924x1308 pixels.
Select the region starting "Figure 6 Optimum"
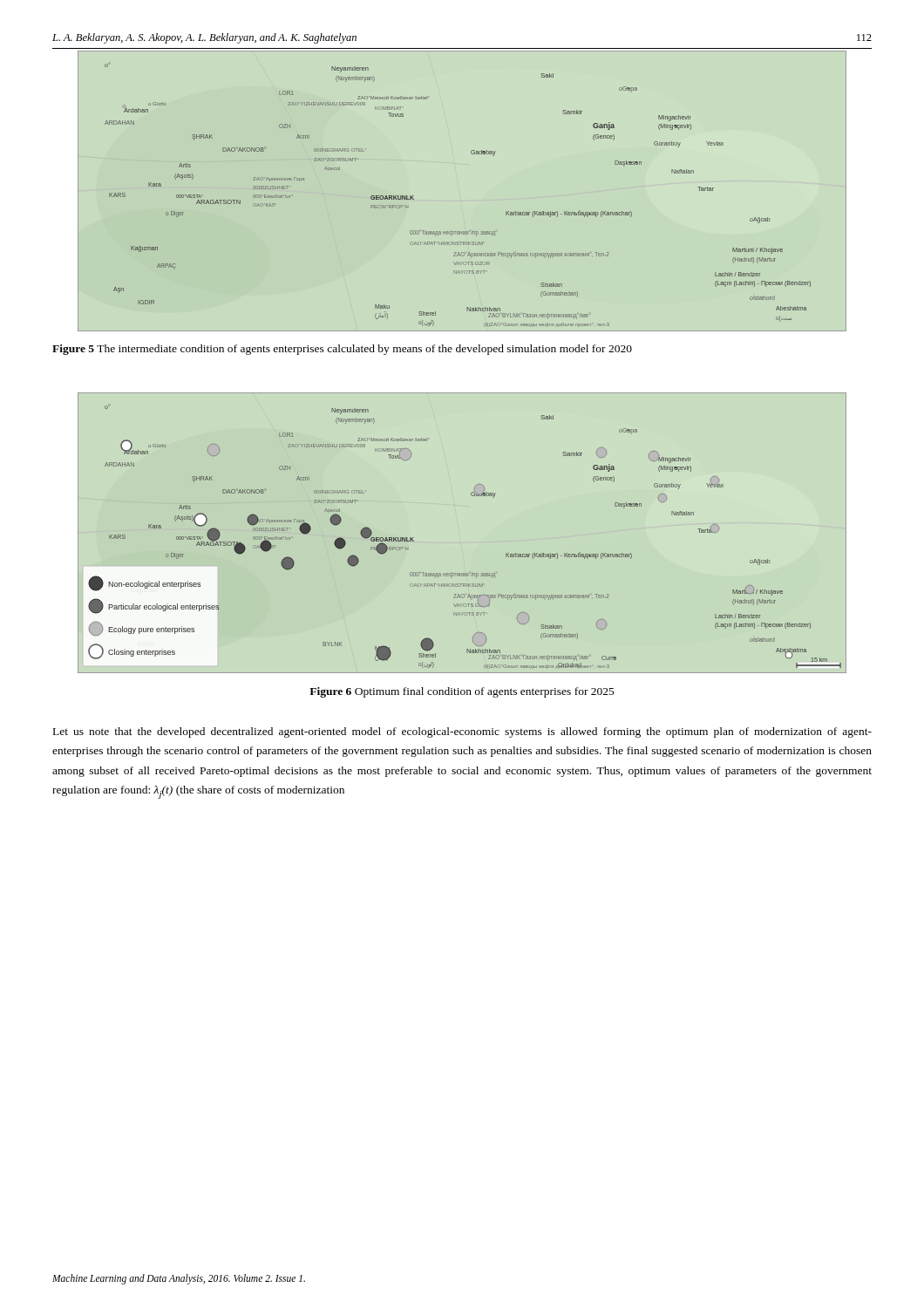click(x=462, y=691)
